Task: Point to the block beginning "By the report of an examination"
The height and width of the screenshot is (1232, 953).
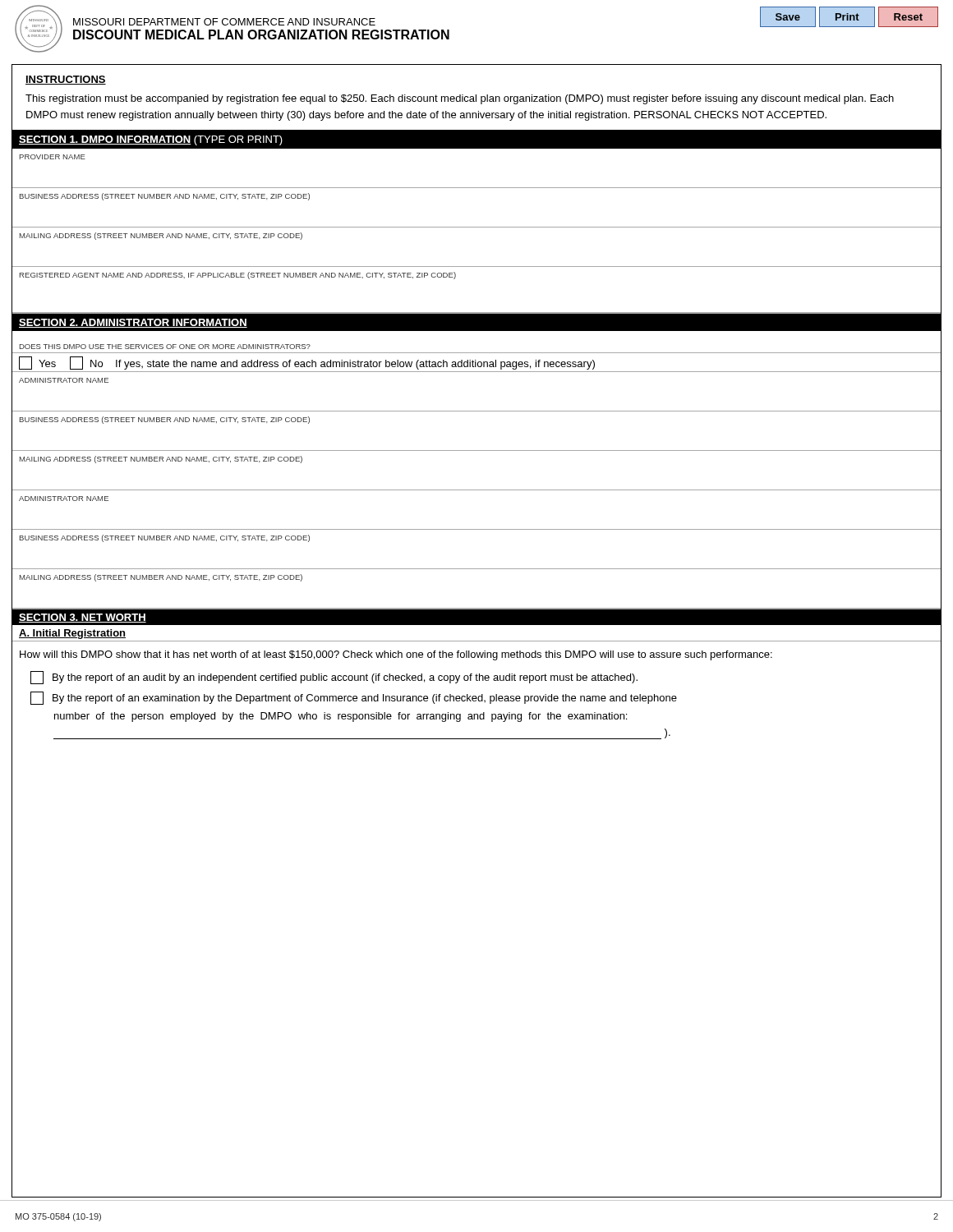Action: click(x=354, y=698)
